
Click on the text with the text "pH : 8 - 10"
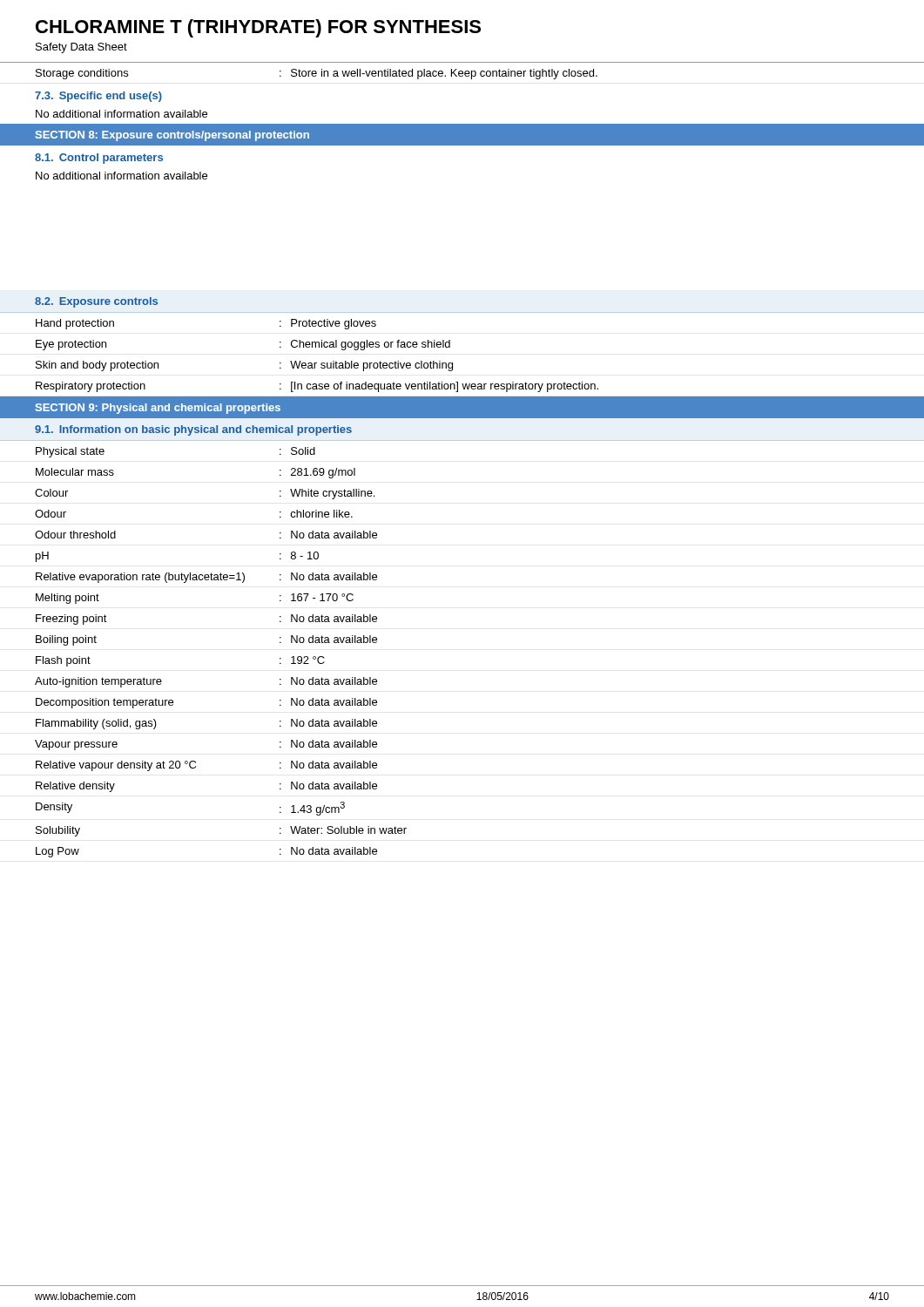click(45, 555)
